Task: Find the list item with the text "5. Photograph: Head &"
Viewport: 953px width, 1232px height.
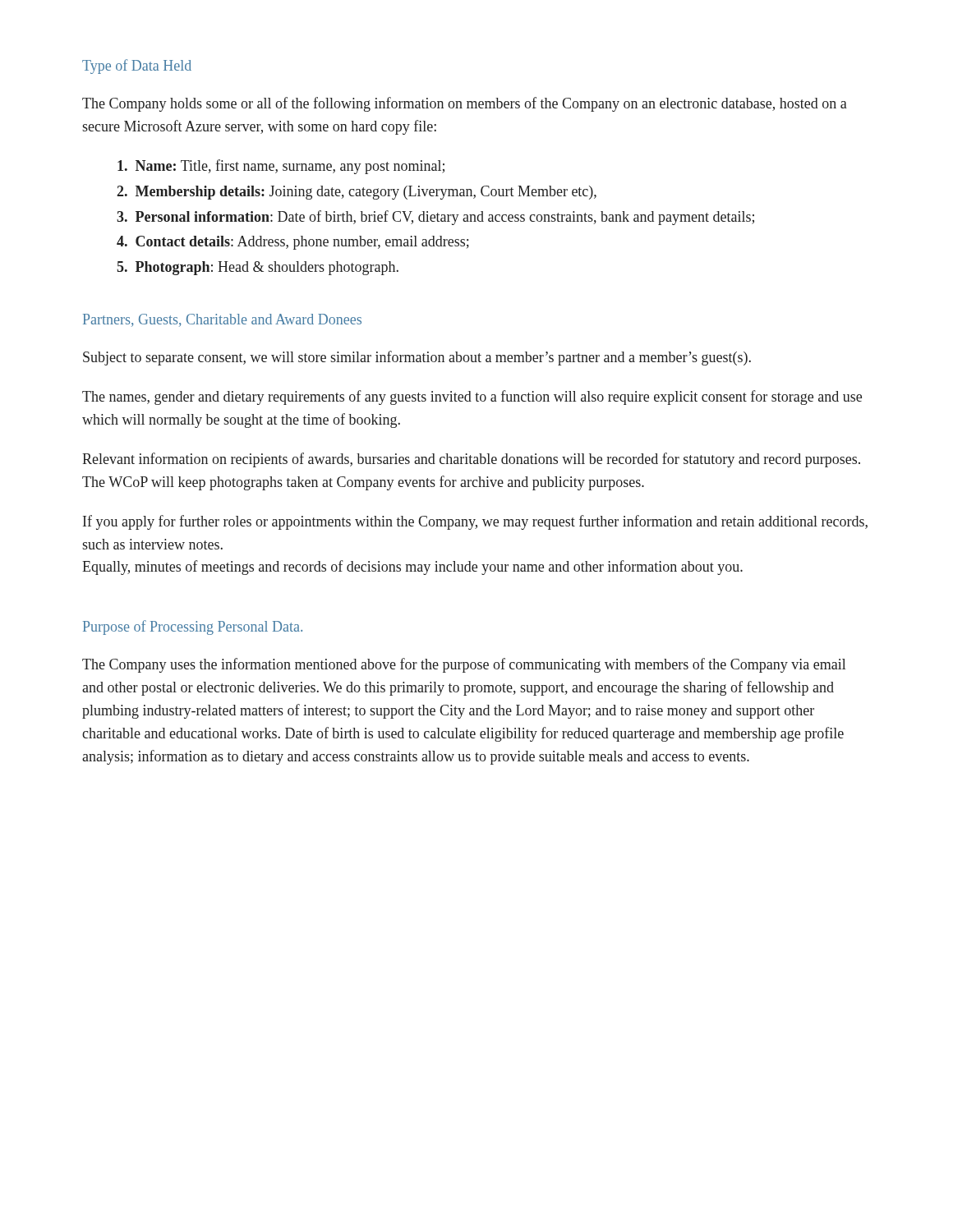Action: click(x=258, y=267)
